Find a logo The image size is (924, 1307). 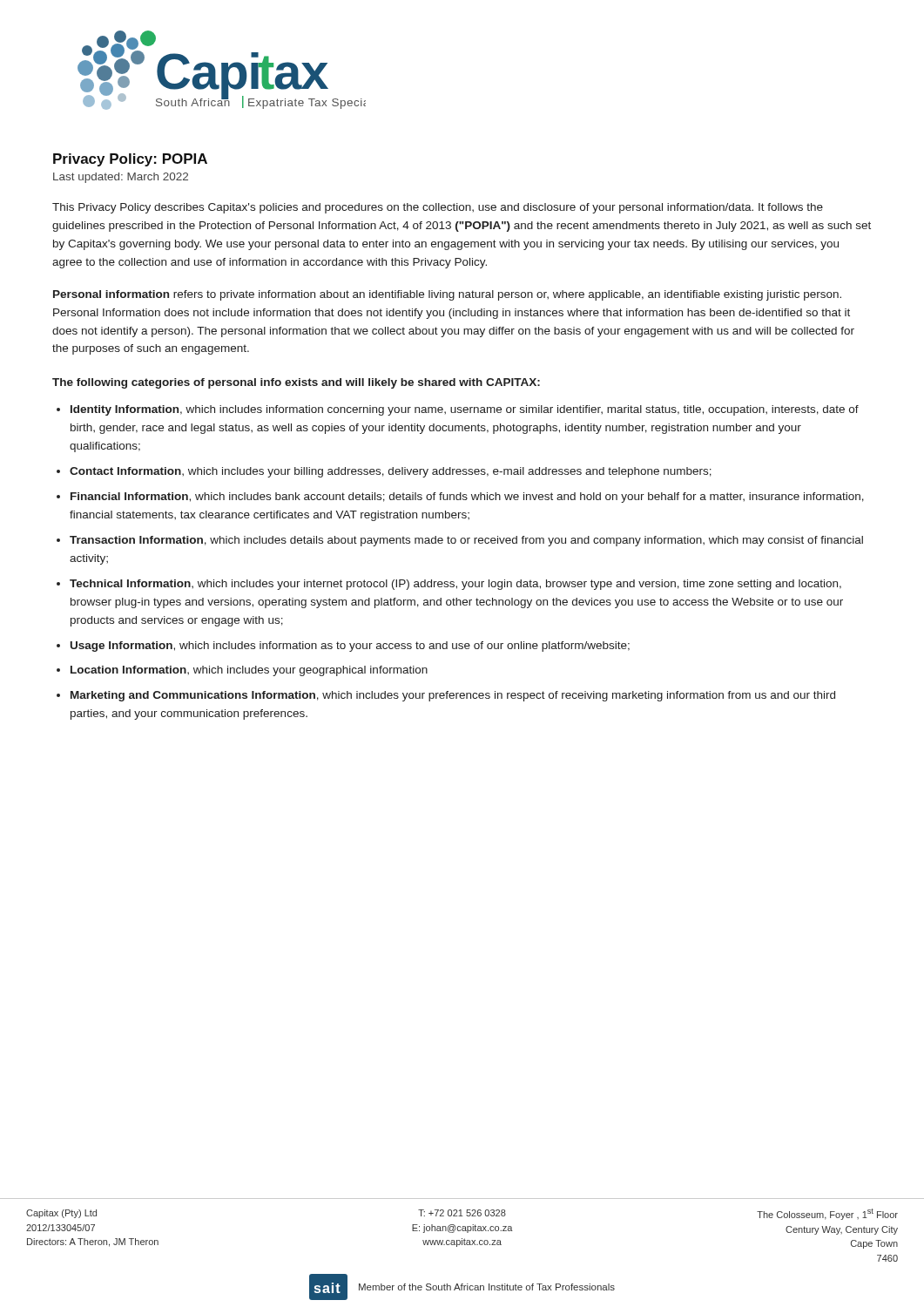point(462,75)
